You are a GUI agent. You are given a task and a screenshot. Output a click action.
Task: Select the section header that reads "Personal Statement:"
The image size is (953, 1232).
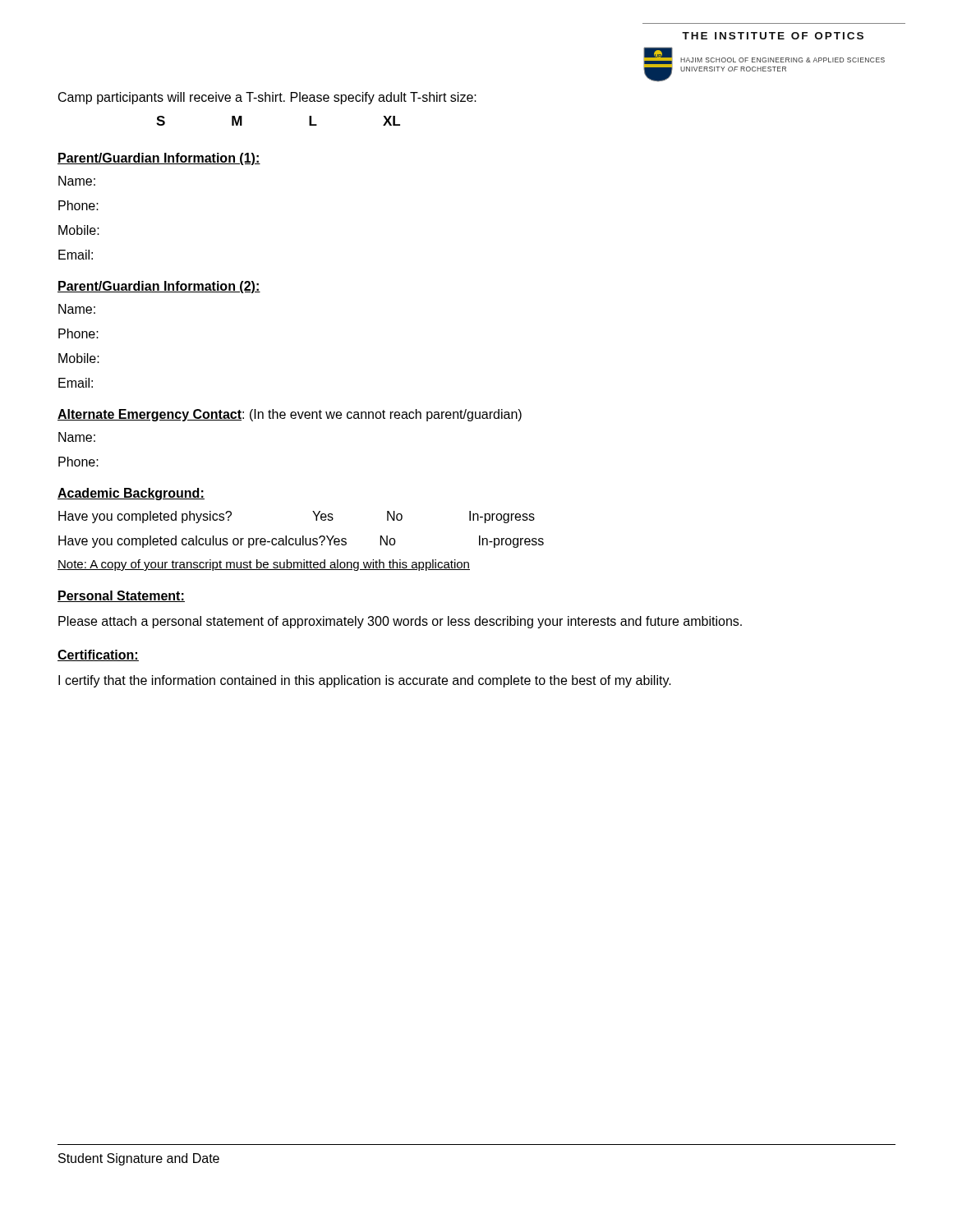coord(121,596)
